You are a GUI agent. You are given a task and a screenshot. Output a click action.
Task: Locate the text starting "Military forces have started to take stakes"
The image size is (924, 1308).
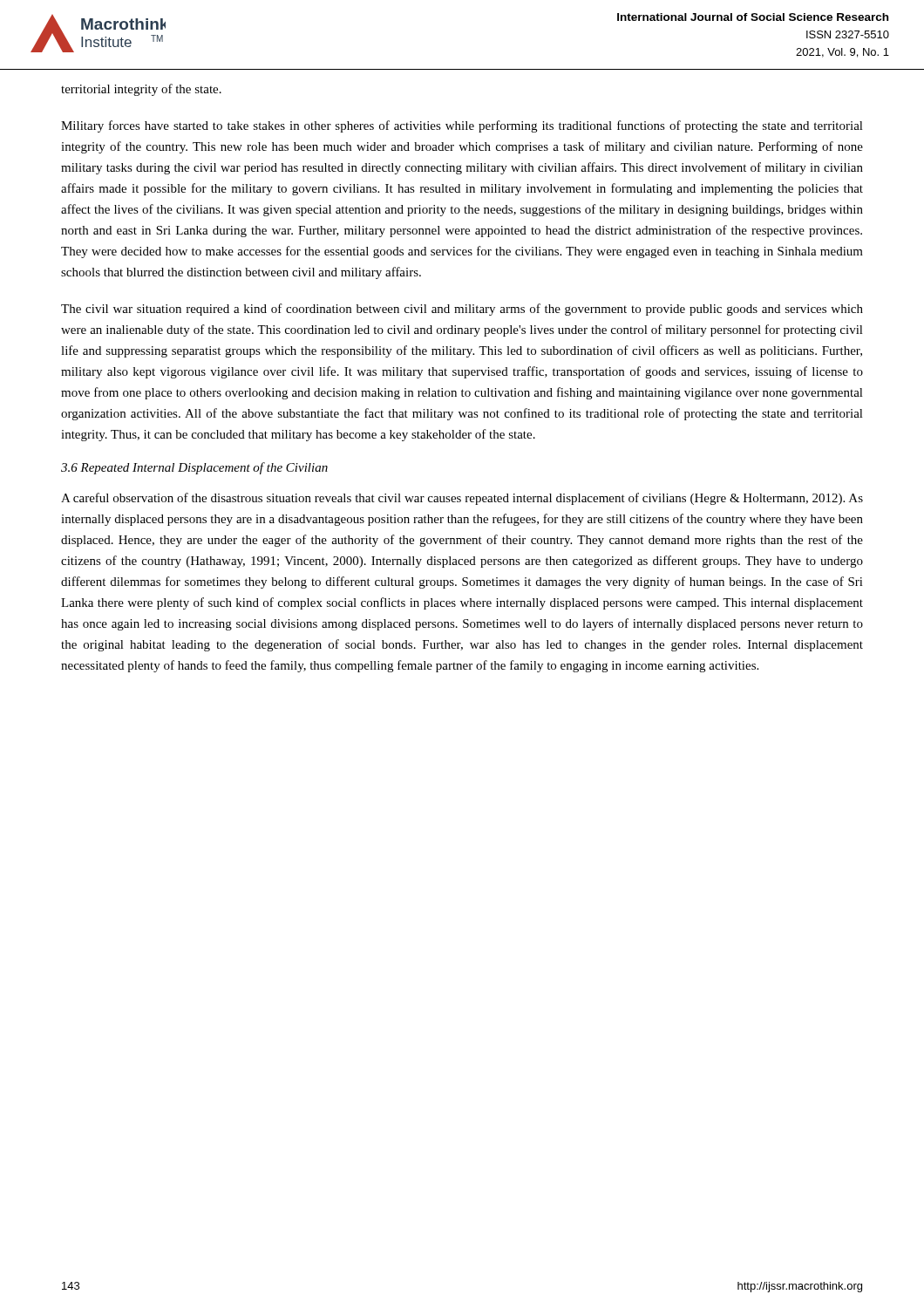click(462, 199)
